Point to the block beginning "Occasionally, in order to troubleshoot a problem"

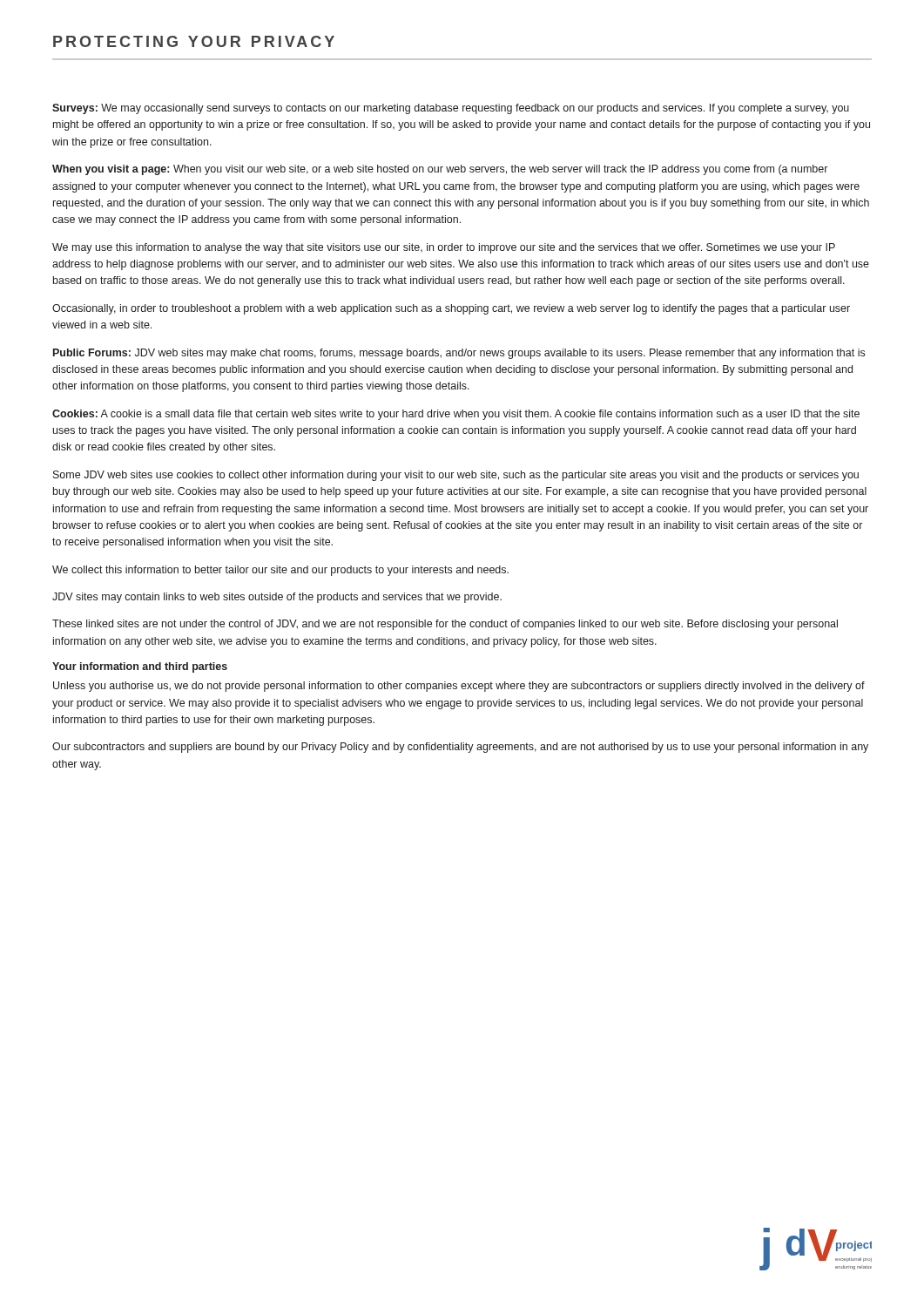click(451, 317)
